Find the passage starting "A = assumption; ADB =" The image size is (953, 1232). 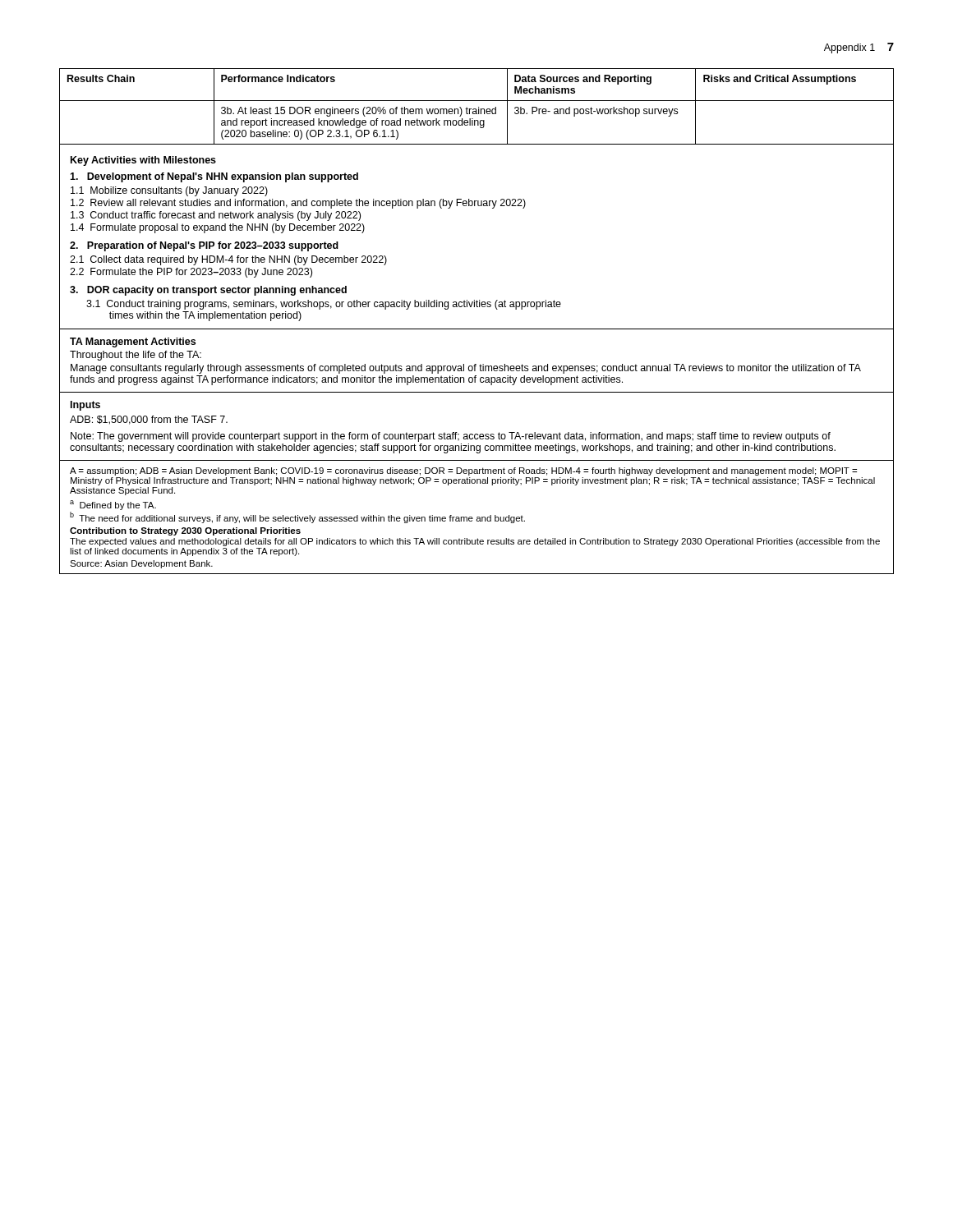click(x=473, y=480)
